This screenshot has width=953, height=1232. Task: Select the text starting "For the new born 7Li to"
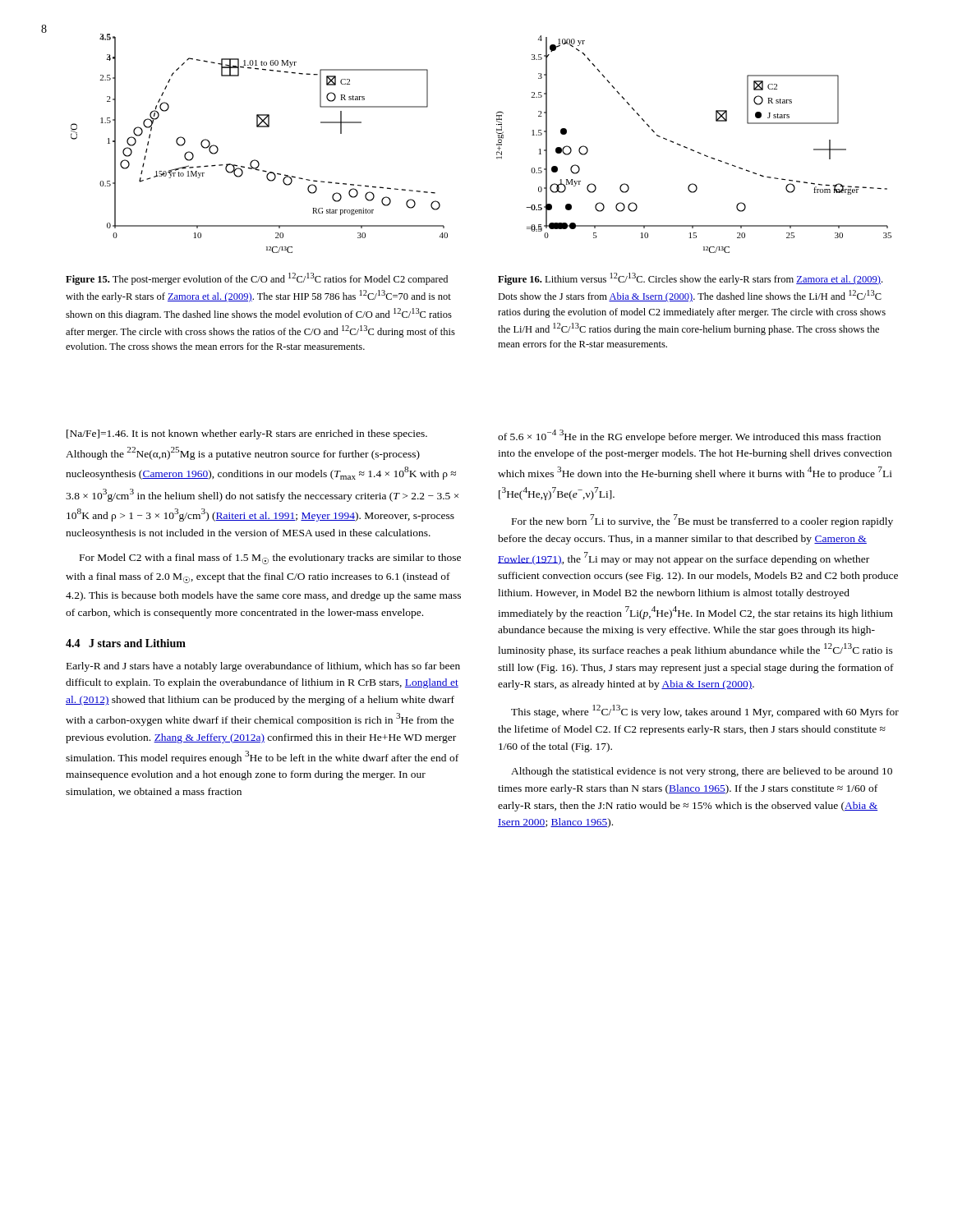698,601
